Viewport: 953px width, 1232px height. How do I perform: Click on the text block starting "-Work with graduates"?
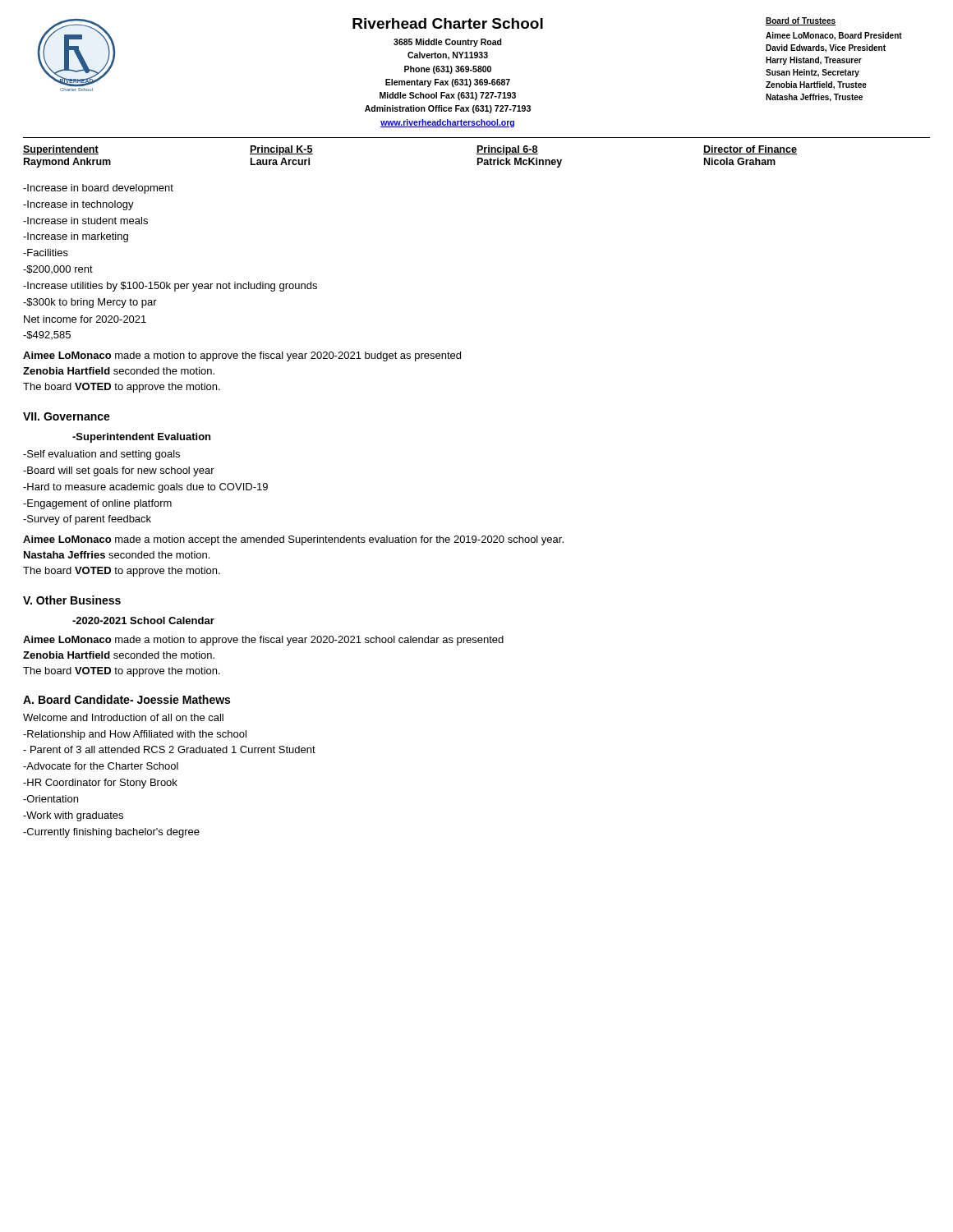click(73, 815)
